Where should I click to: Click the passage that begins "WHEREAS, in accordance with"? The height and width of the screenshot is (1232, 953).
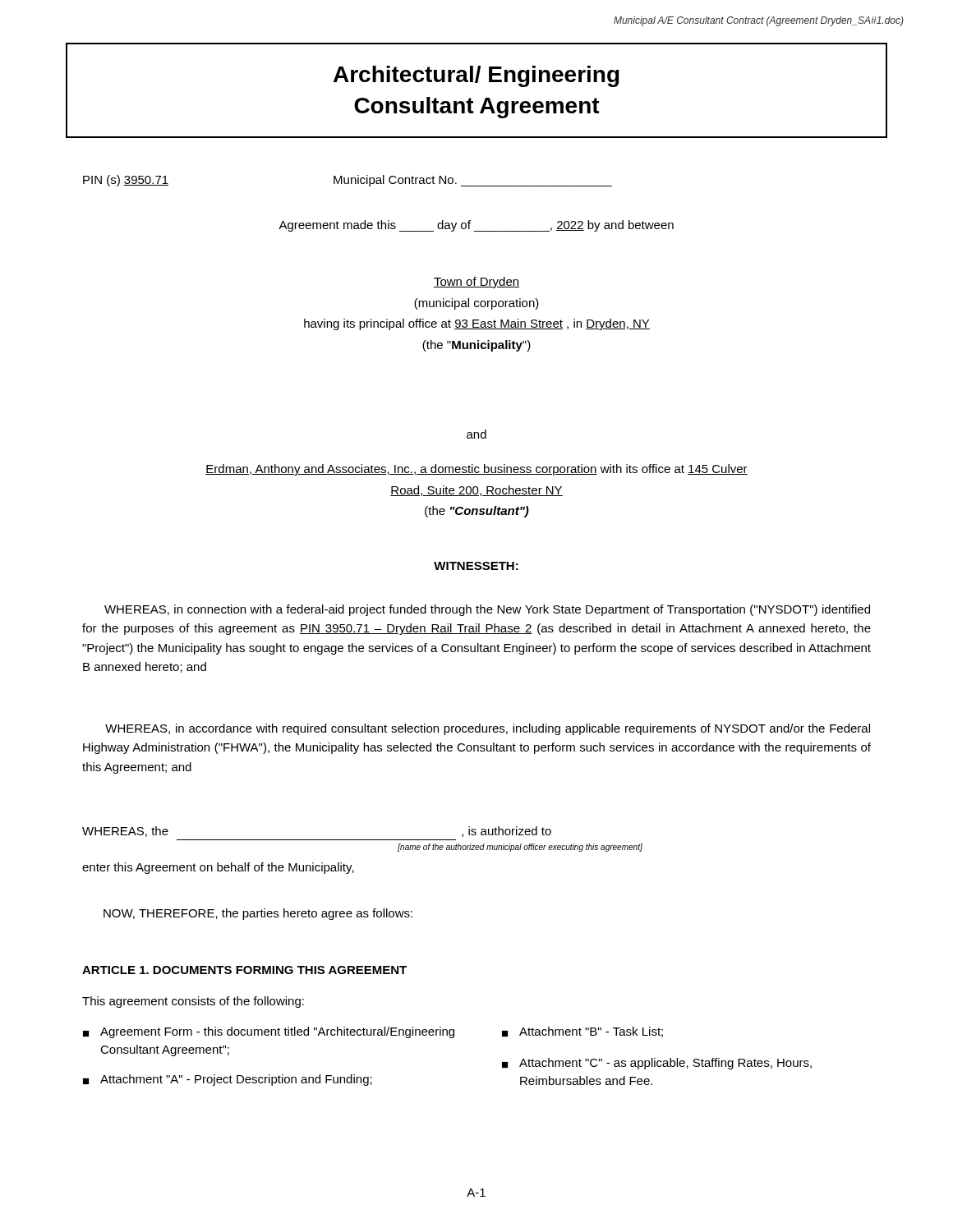click(x=476, y=747)
